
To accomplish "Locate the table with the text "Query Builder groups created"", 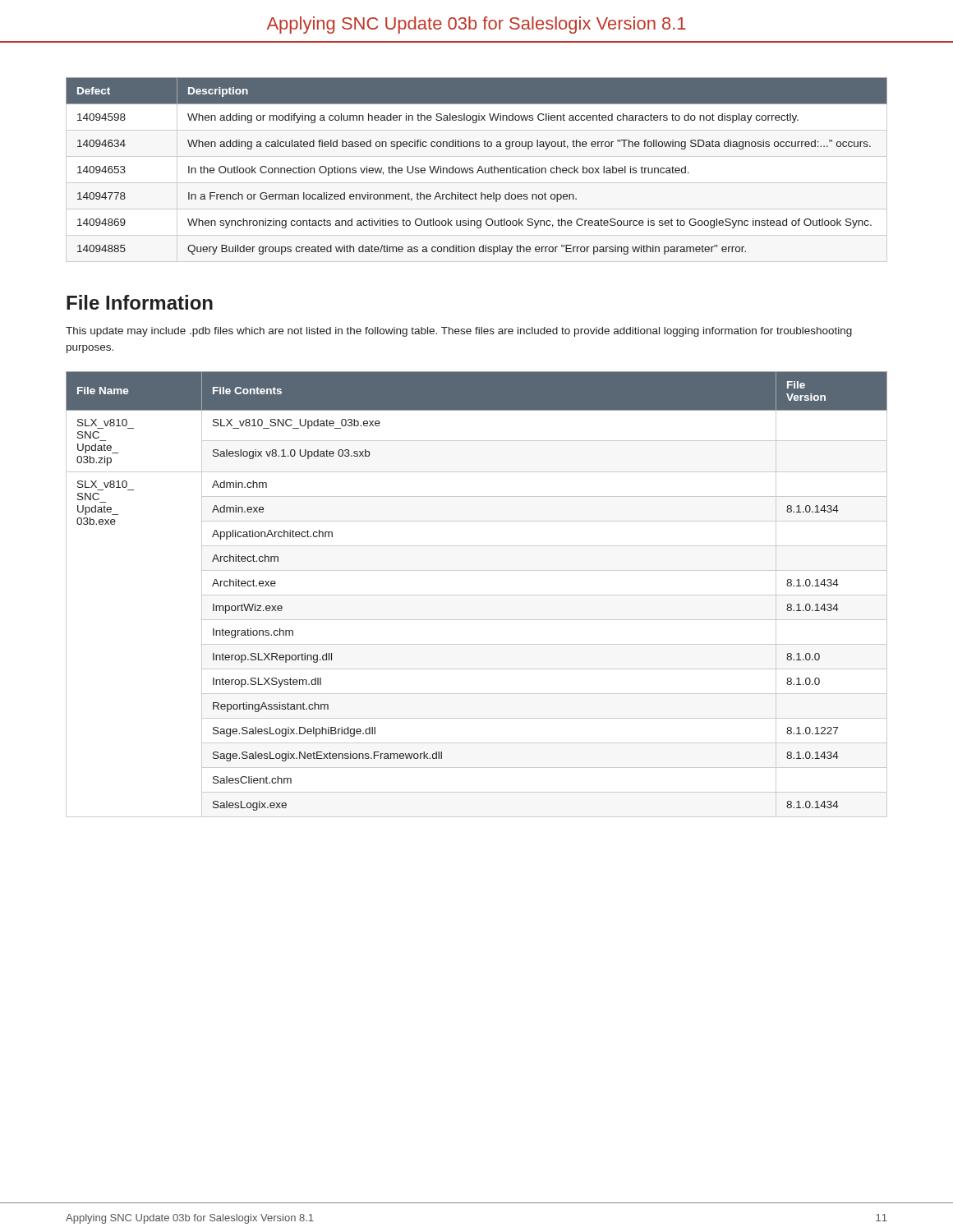I will tap(476, 170).
